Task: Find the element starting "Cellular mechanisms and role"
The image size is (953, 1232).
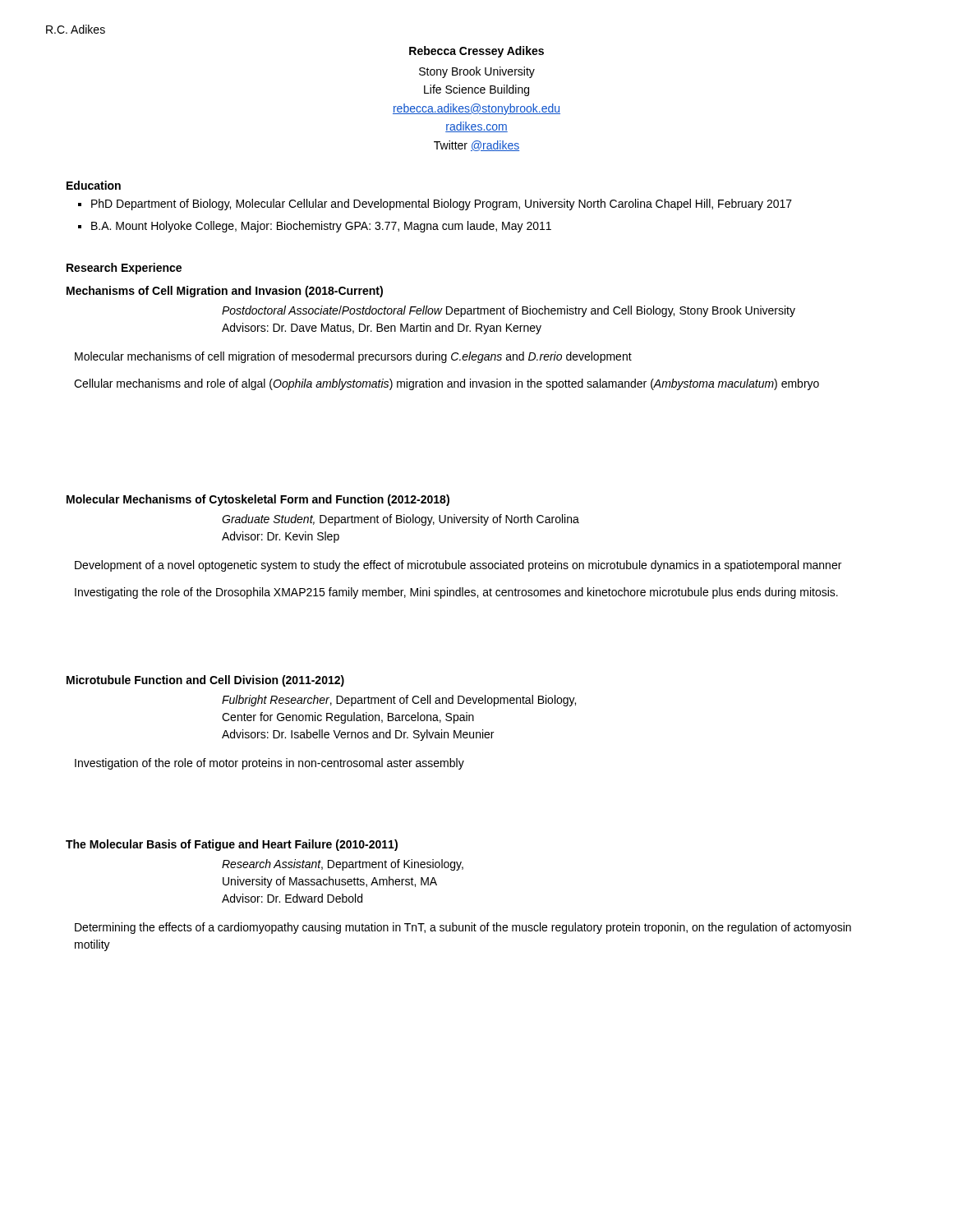Action: 447,384
